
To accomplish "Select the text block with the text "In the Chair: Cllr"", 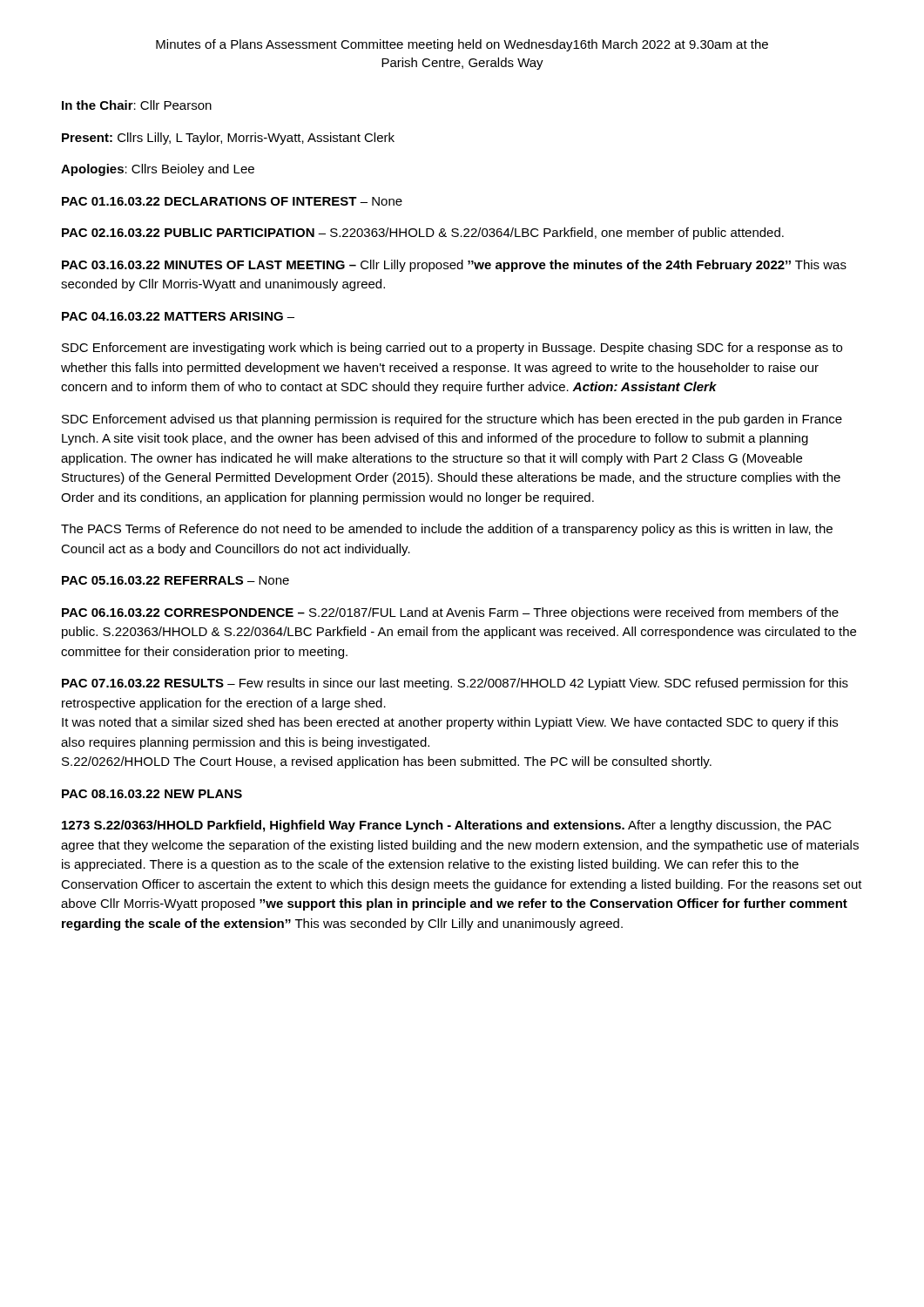I will click(x=136, y=105).
